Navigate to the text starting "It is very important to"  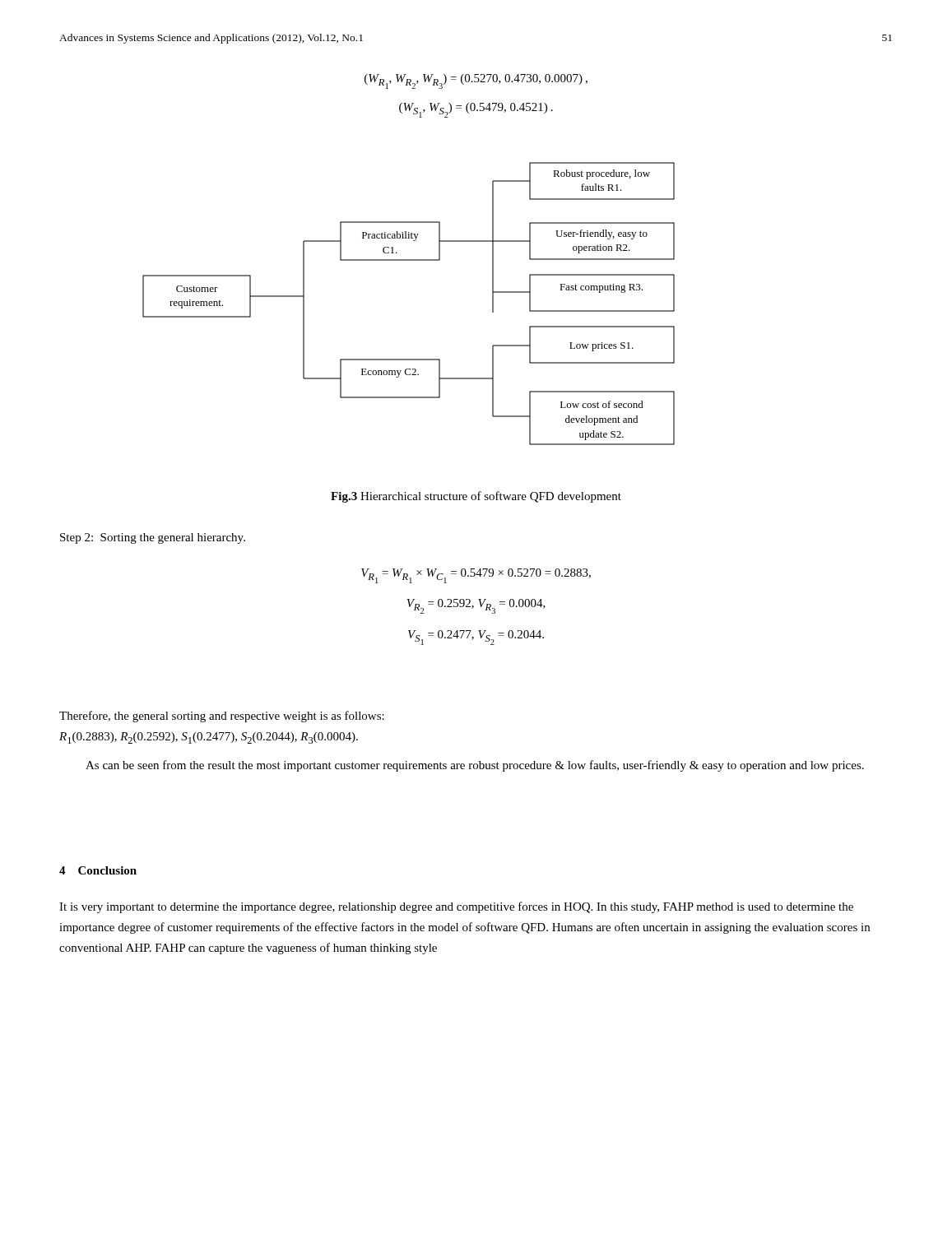[x=476, y=927]
